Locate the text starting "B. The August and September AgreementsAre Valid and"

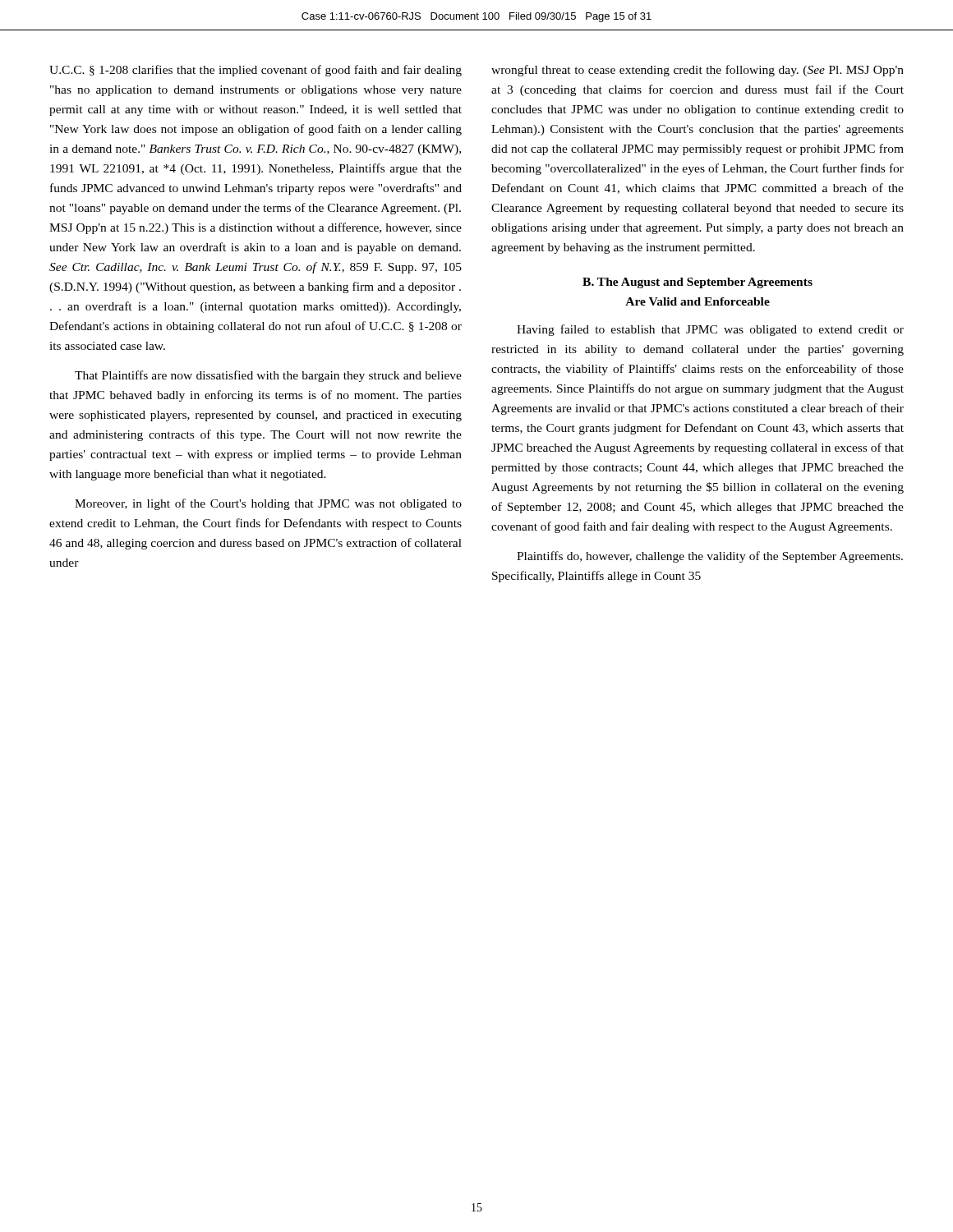697,291
